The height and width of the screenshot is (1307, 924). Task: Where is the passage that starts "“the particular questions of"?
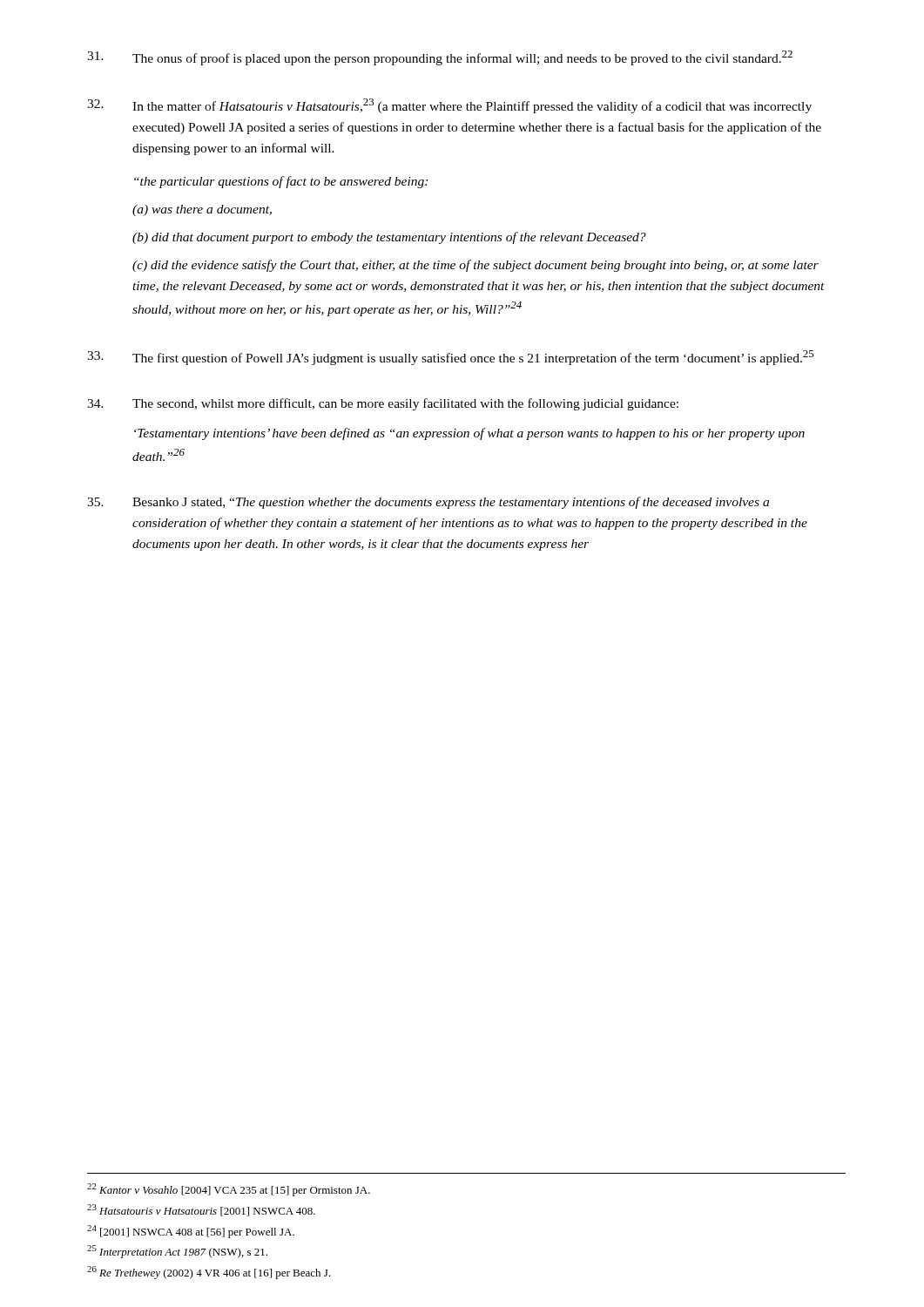(281, 181)
